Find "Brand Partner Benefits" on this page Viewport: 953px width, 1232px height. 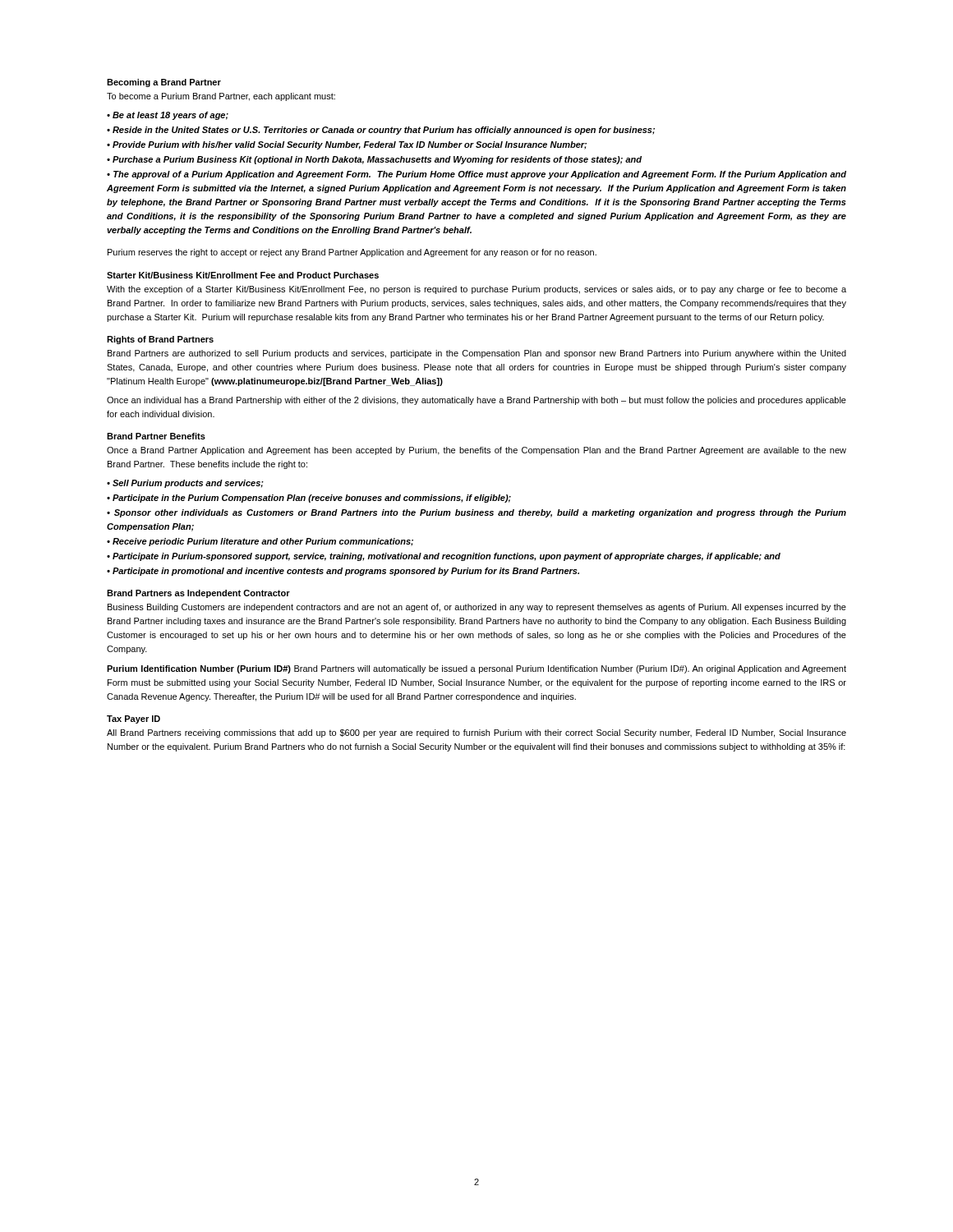click(x=156, y=436)
